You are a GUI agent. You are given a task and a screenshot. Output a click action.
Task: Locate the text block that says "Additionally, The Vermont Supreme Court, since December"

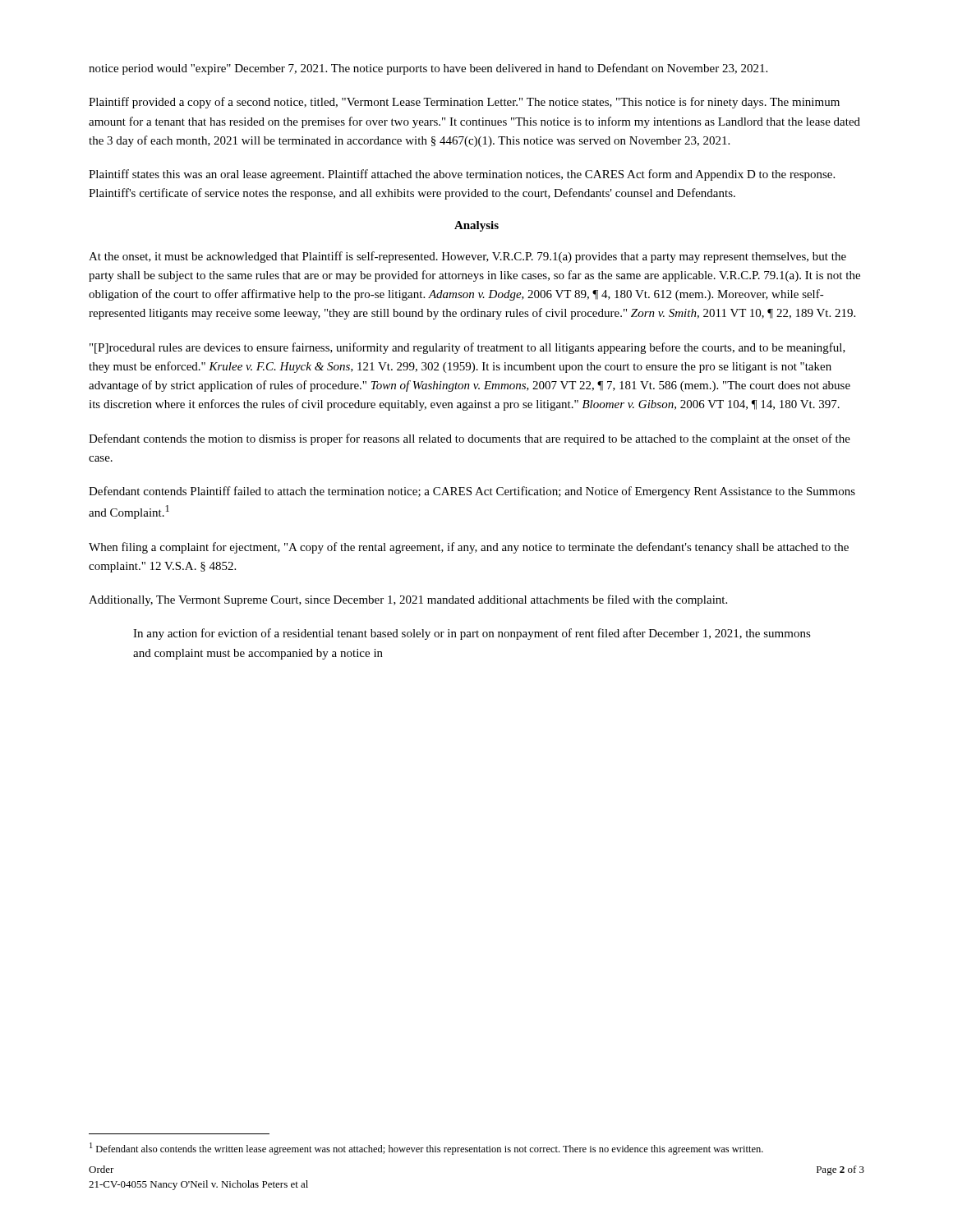[x=408, y=600]
